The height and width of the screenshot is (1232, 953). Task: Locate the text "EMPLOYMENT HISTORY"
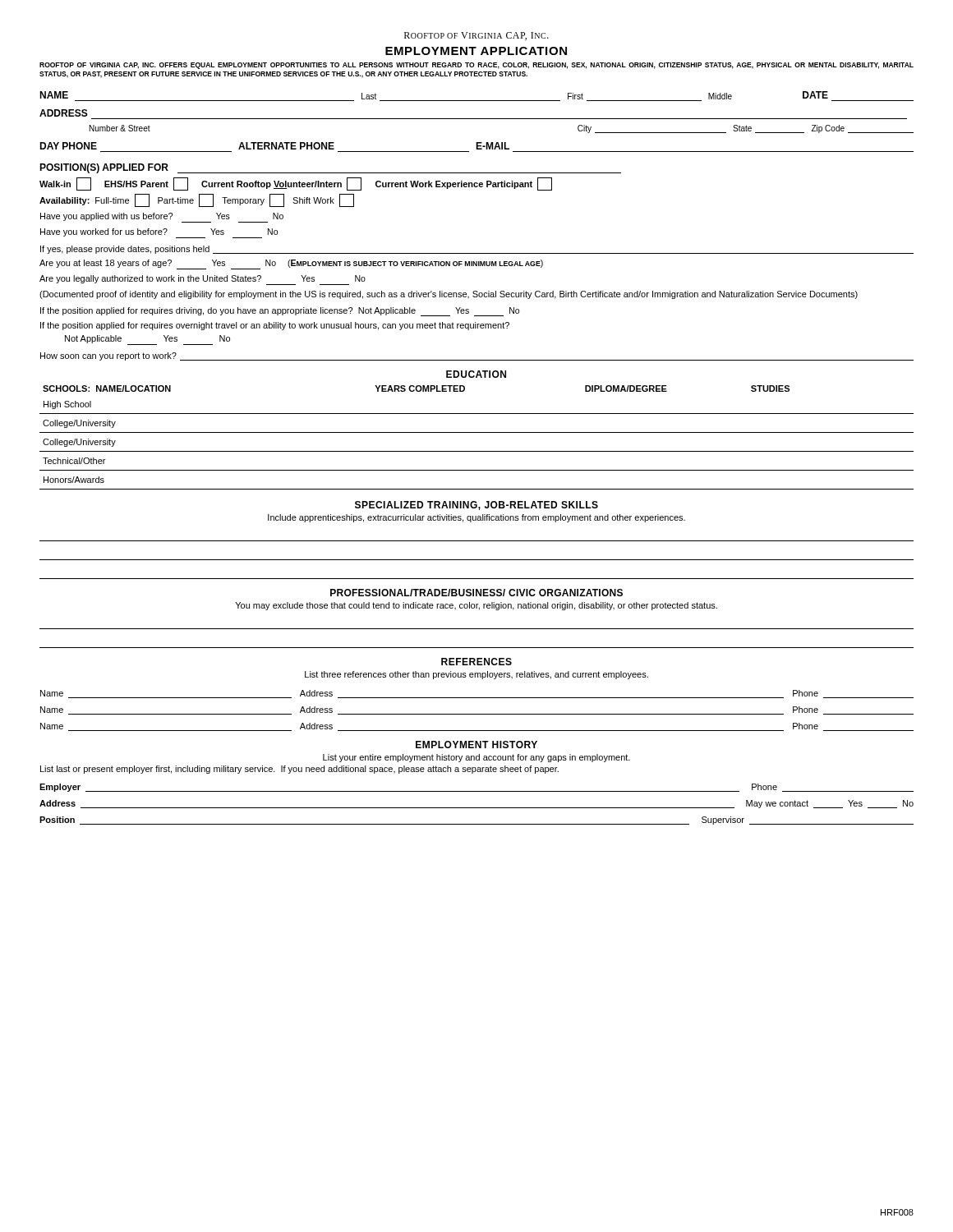(476, 745)
